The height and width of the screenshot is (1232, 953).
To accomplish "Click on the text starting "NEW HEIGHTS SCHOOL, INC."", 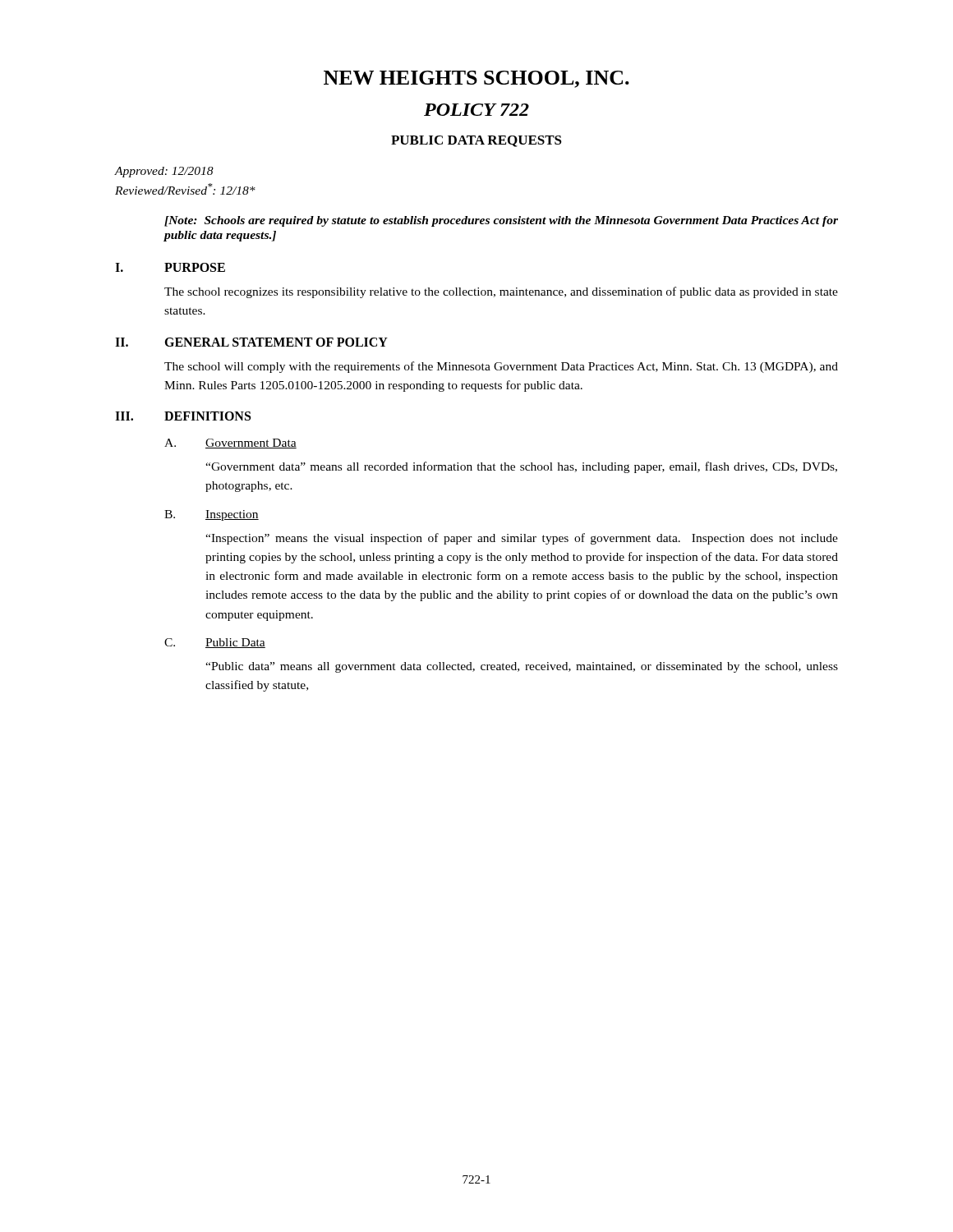I will coord(476,78).
